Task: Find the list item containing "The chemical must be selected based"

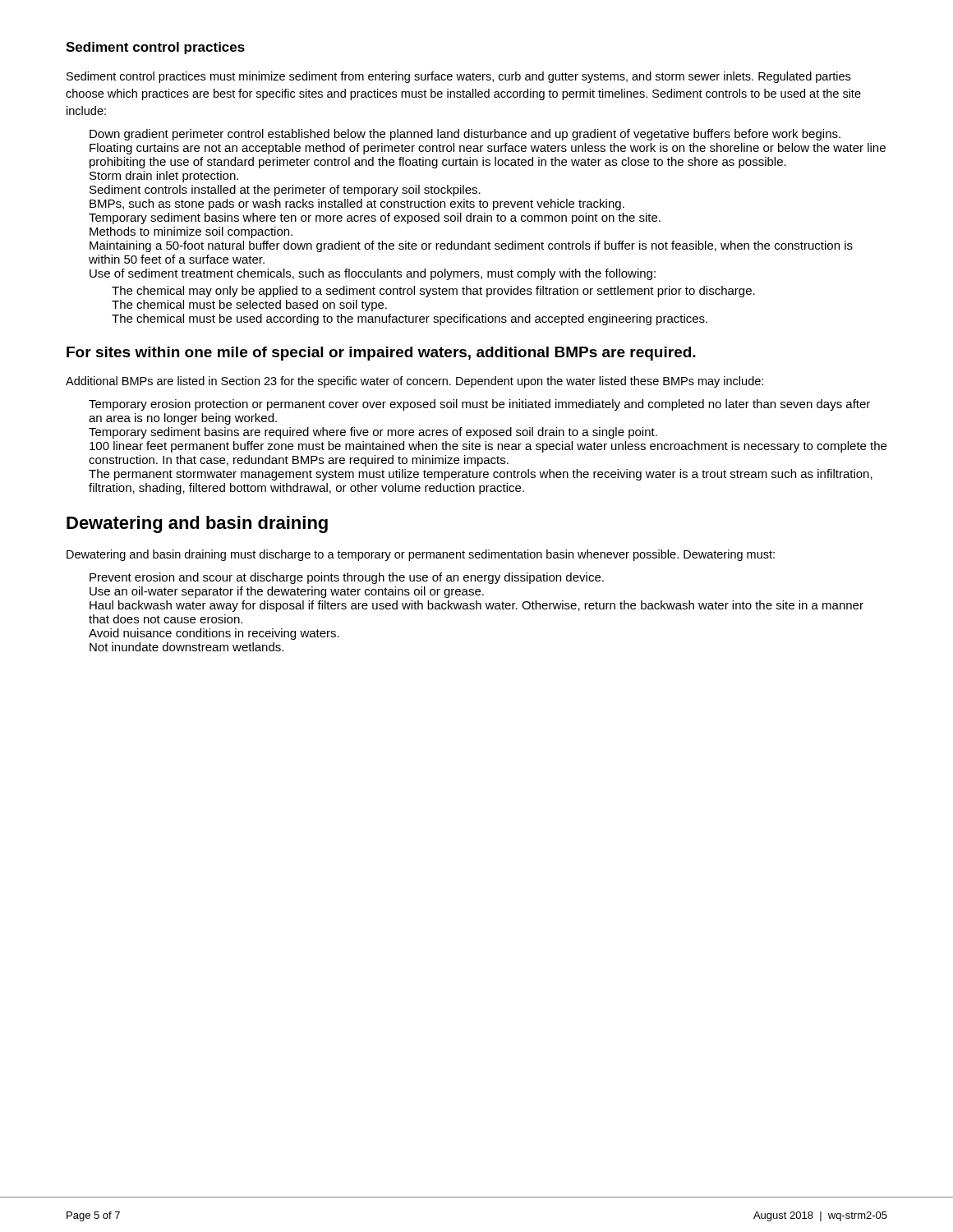Action: (499, 304)
